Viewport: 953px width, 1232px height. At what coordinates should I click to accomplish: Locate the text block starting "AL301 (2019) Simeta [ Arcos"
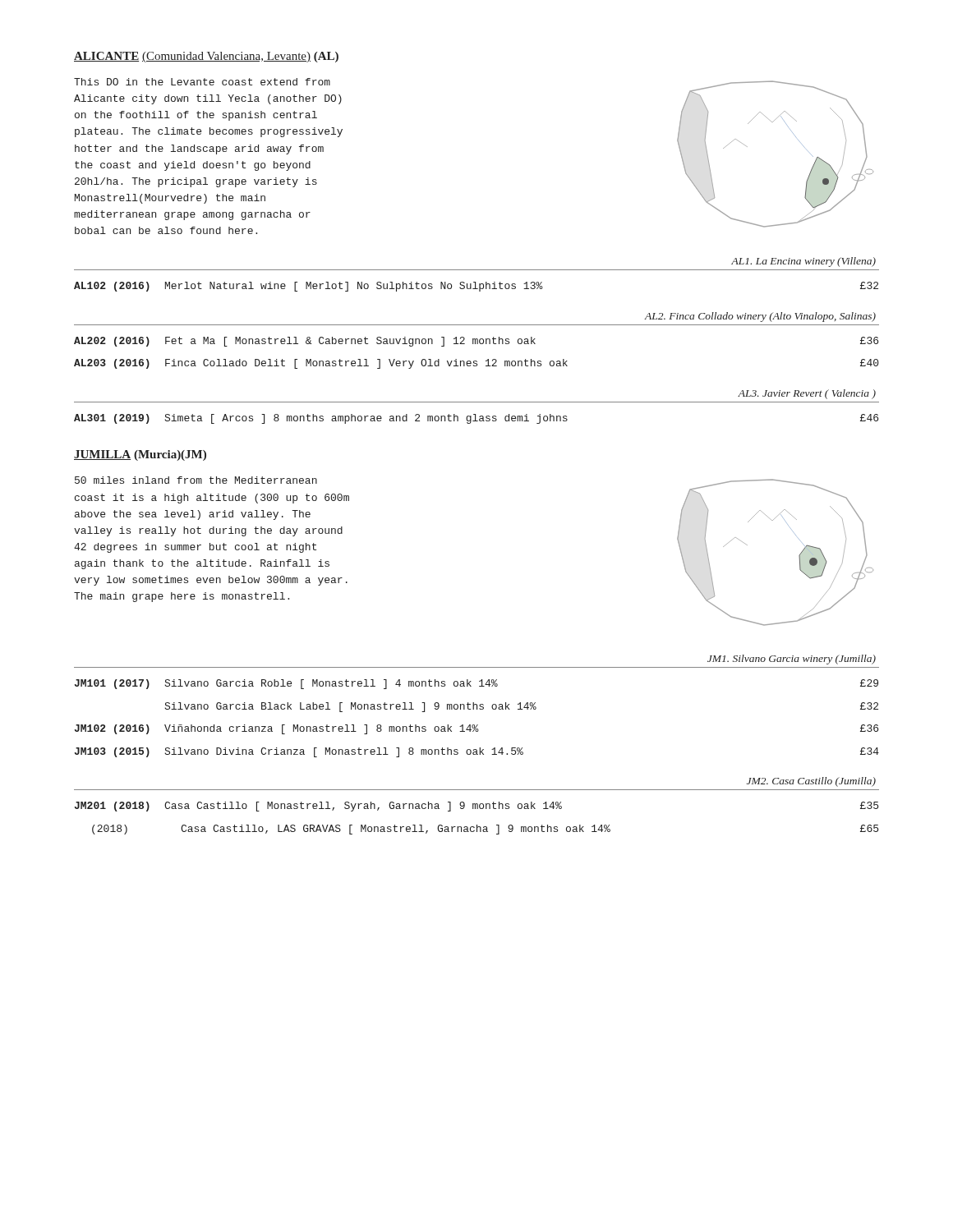476,419
